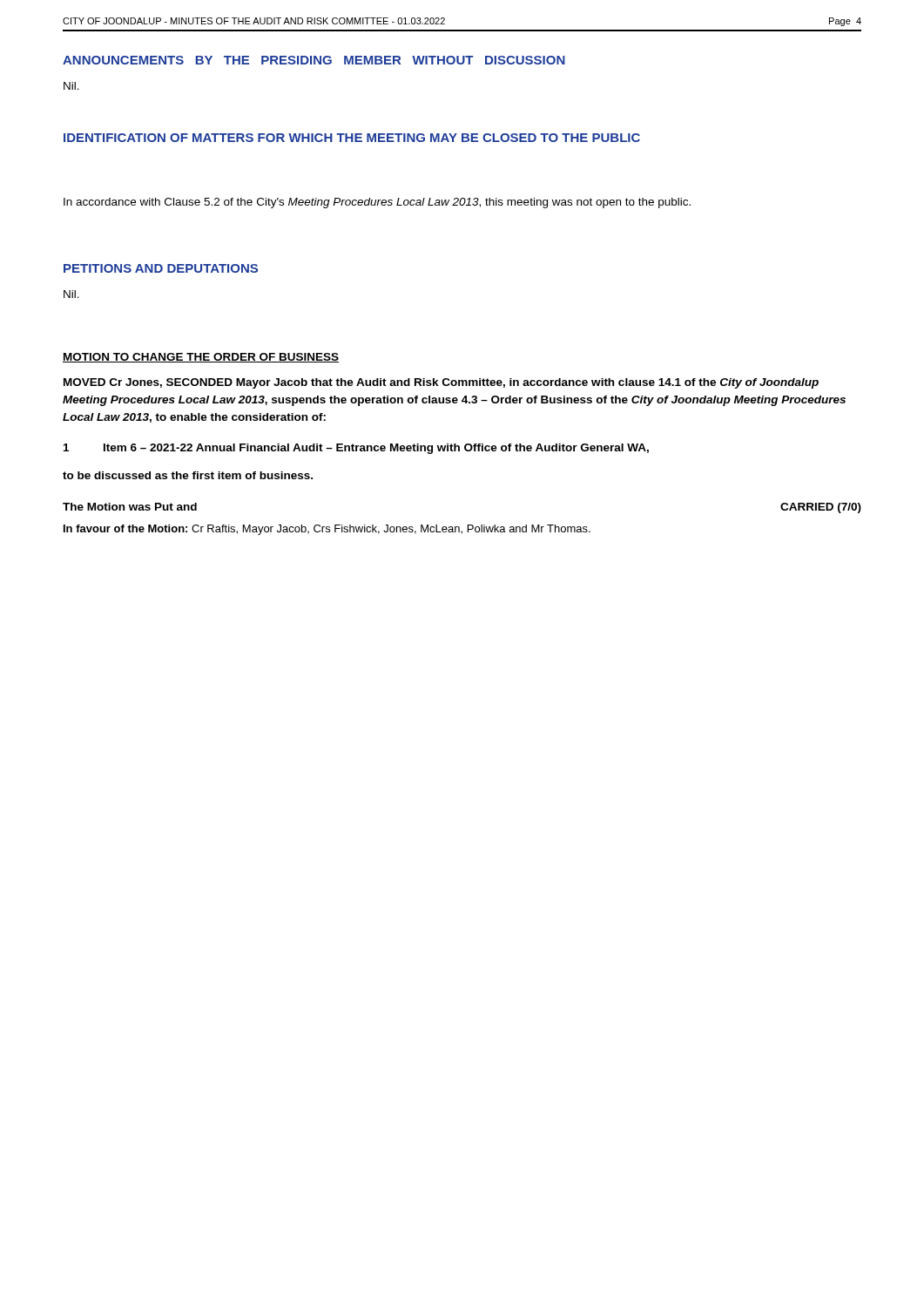Find the text block with the text "In favour of the Motion: Cr Raftis, Mayor"
This screenshot has height=1307, width=924.
[327, 528]
